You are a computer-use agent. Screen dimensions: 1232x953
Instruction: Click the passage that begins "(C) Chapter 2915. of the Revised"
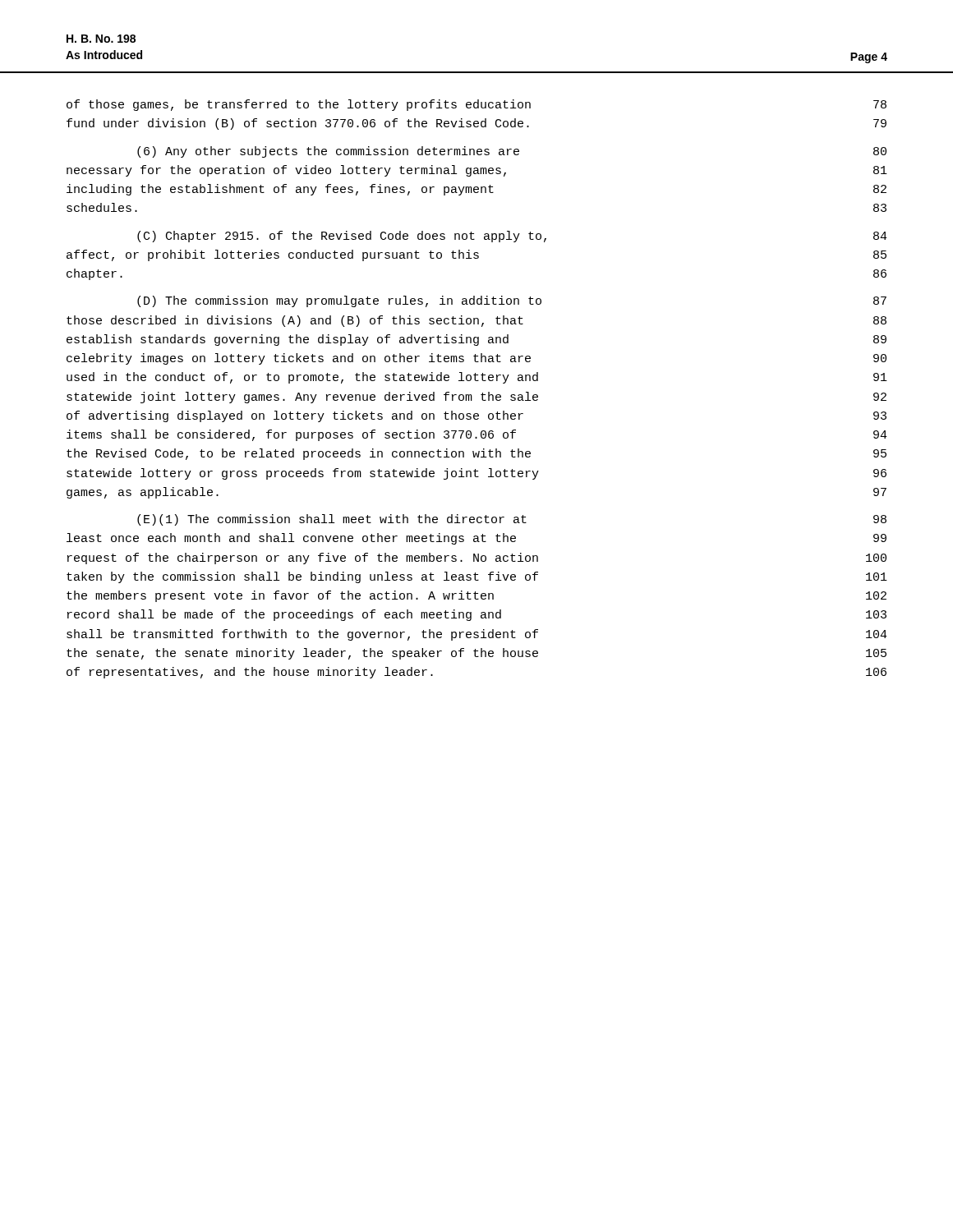(x=476, y=256)
